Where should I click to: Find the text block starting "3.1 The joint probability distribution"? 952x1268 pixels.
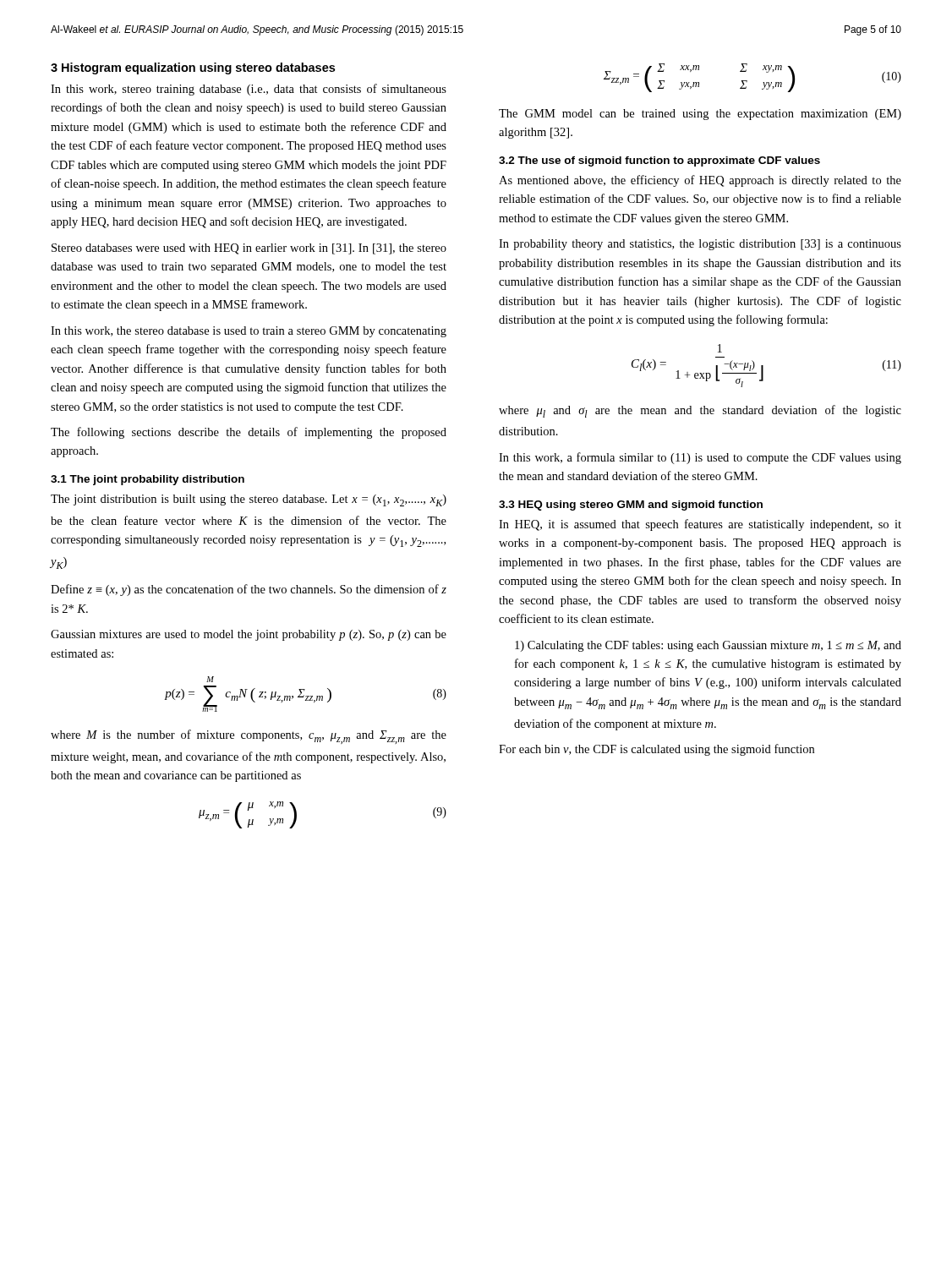pos(148,479)
